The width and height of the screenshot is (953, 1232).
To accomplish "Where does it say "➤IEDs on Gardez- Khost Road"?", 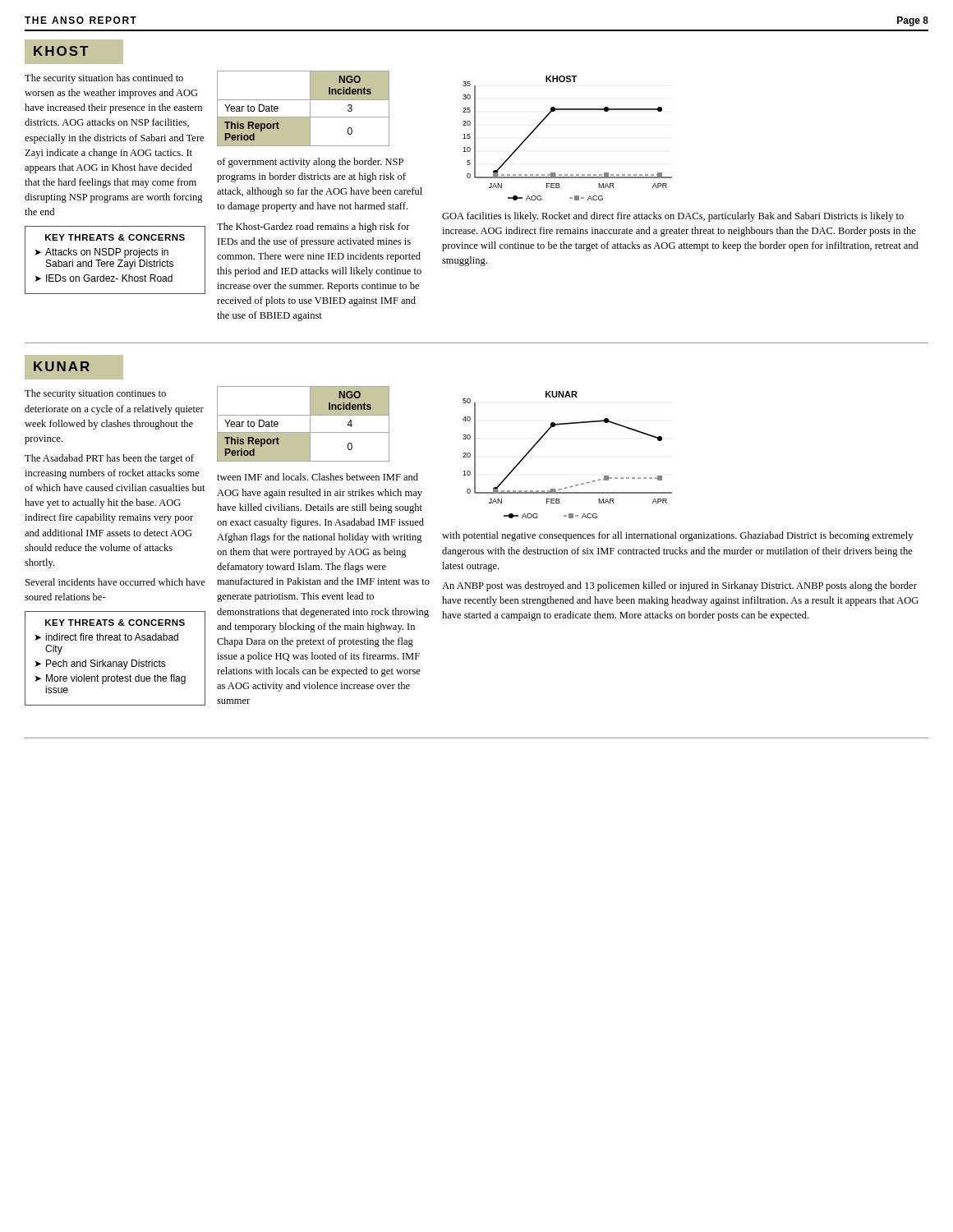I will pyautogui.click(x=103, y=279).
